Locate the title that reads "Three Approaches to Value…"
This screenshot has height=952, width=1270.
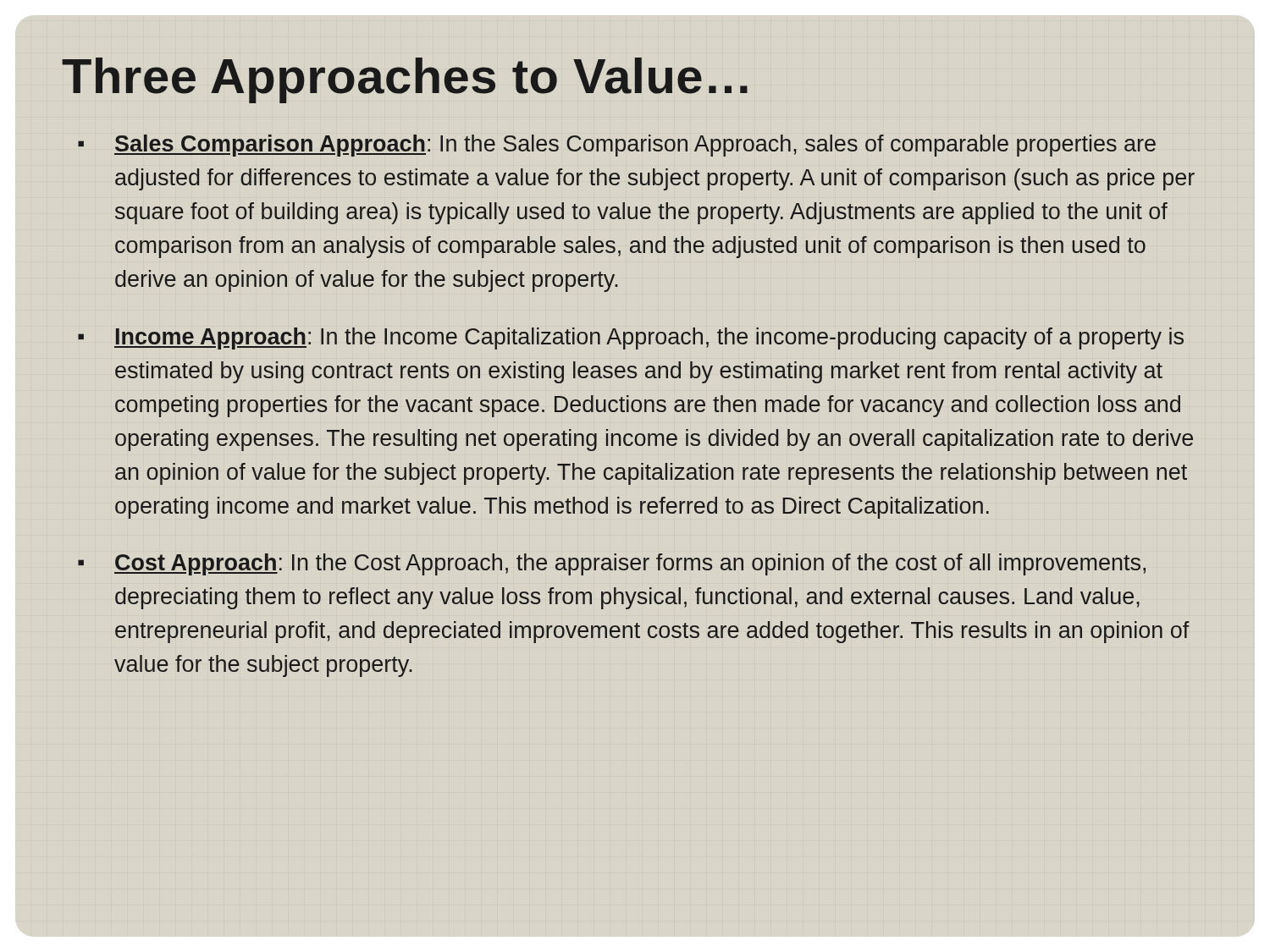(x=635, y=76)
